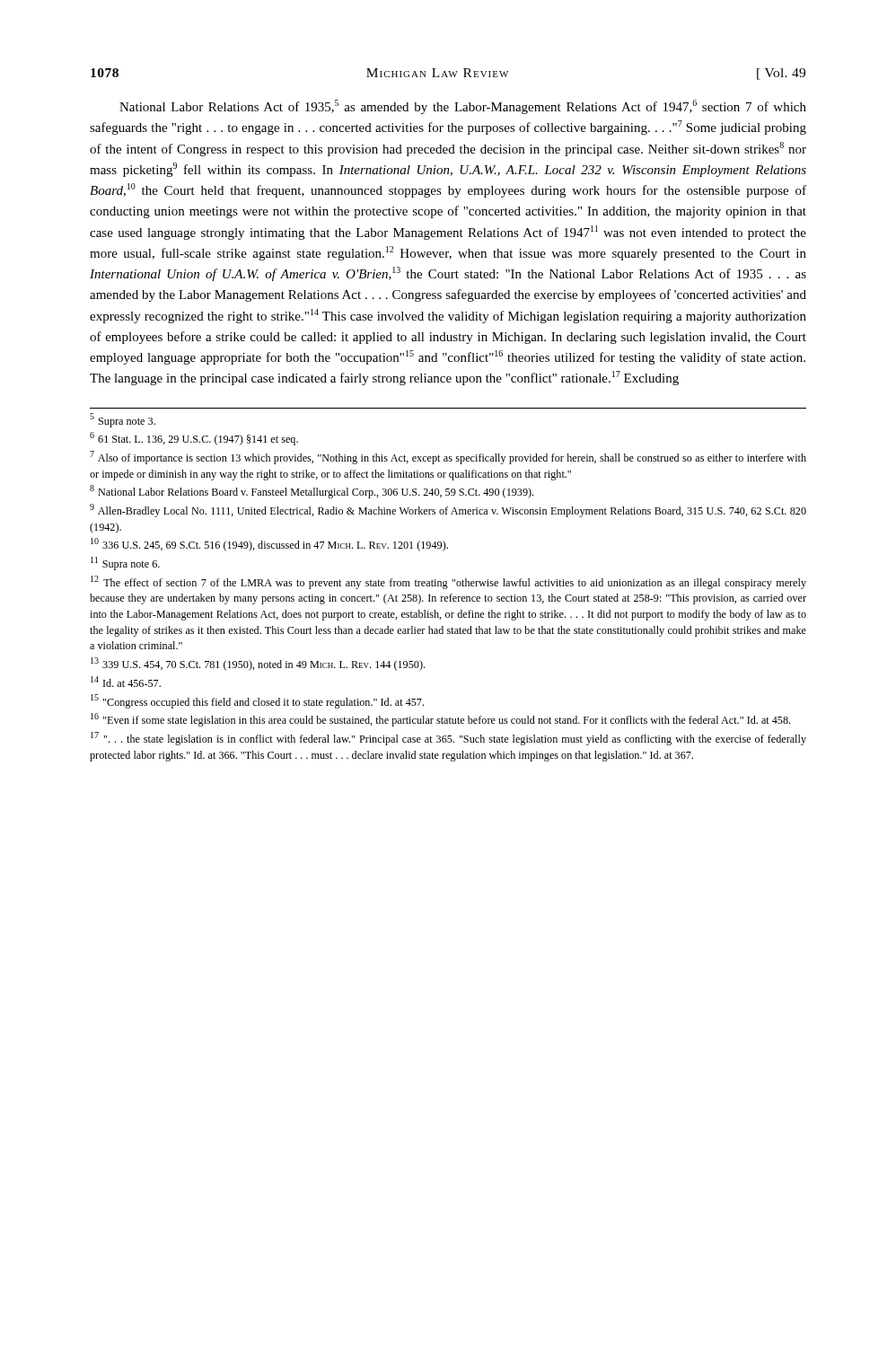Viewport: 896px width, 1347px height.
Task: Point to the block beginning "14 Id. at"
Action: pos(126,683)
